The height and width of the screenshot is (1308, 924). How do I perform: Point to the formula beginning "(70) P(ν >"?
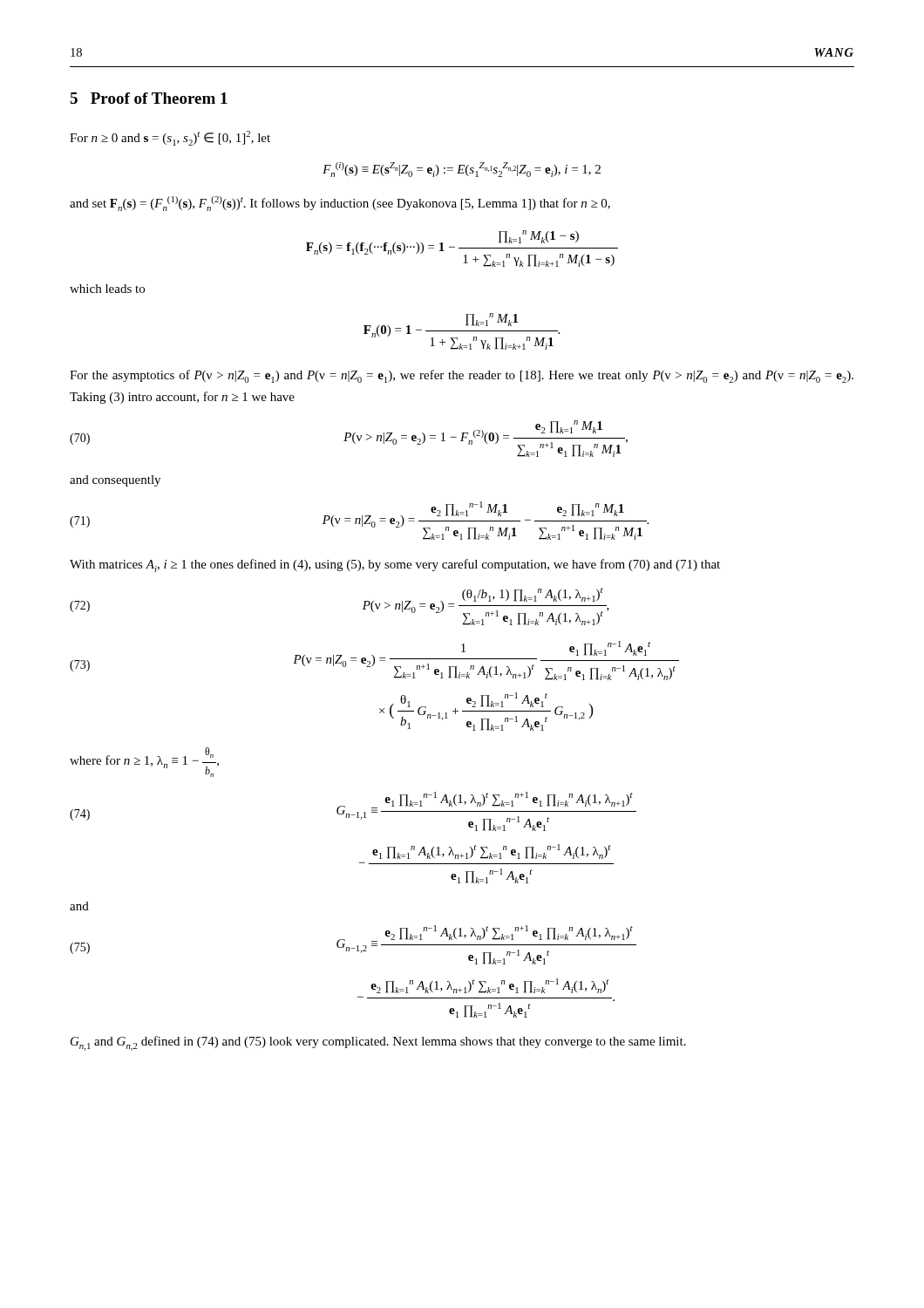(x=462, y=438)
